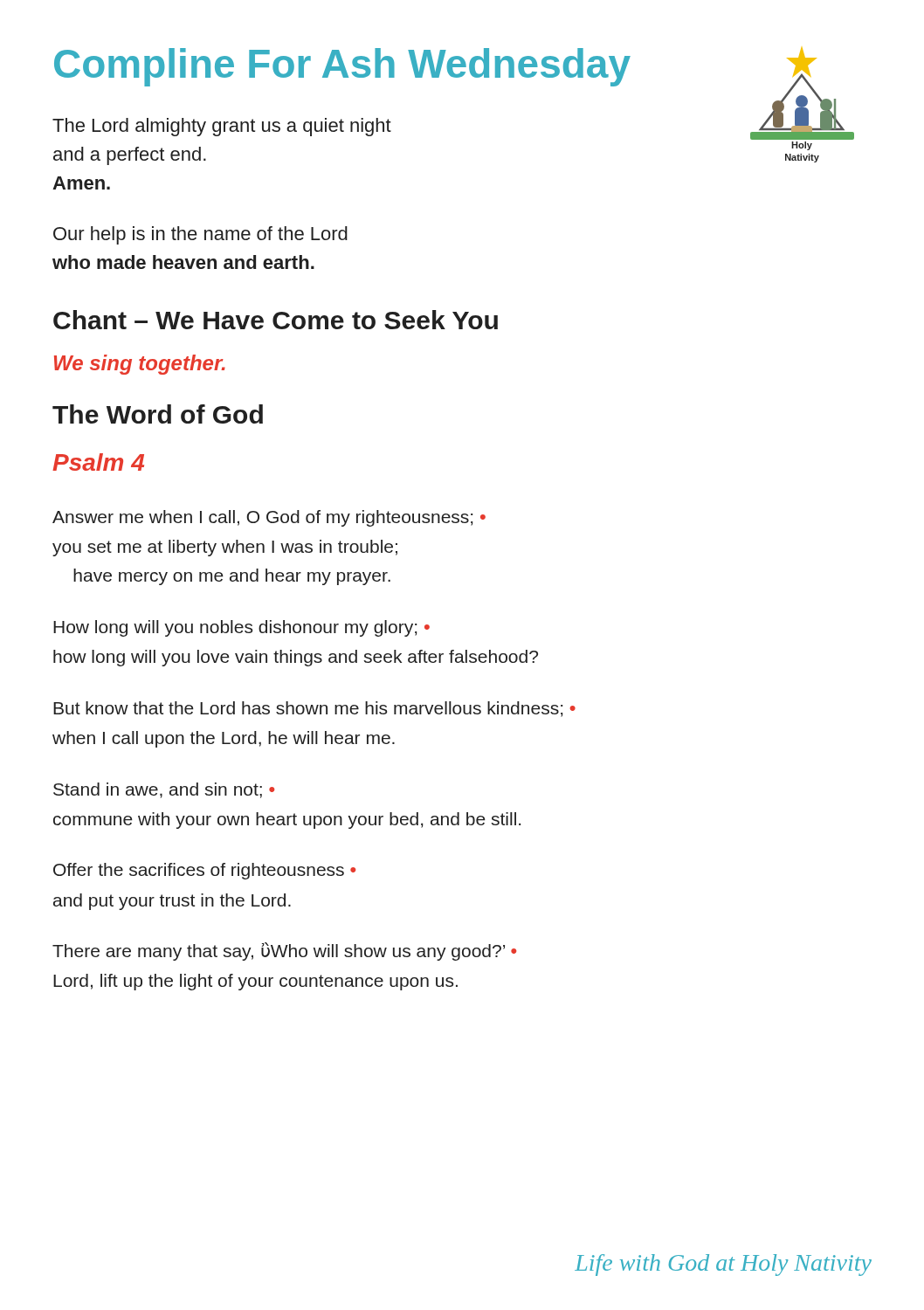Locate the block of text that opens with "The Lord almighty"

(x=216, y=123)
